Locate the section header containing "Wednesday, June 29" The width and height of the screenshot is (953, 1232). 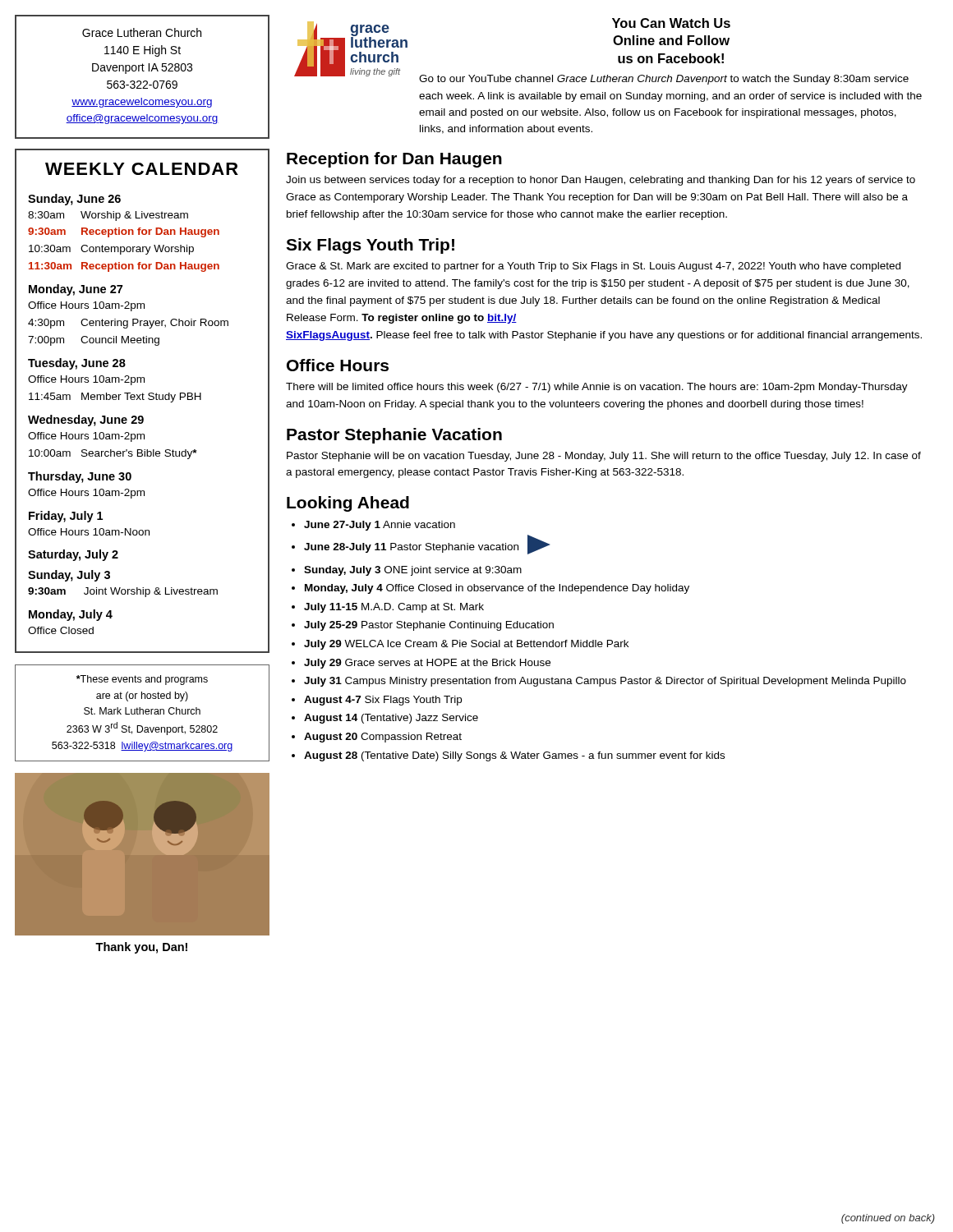point(86,420)
